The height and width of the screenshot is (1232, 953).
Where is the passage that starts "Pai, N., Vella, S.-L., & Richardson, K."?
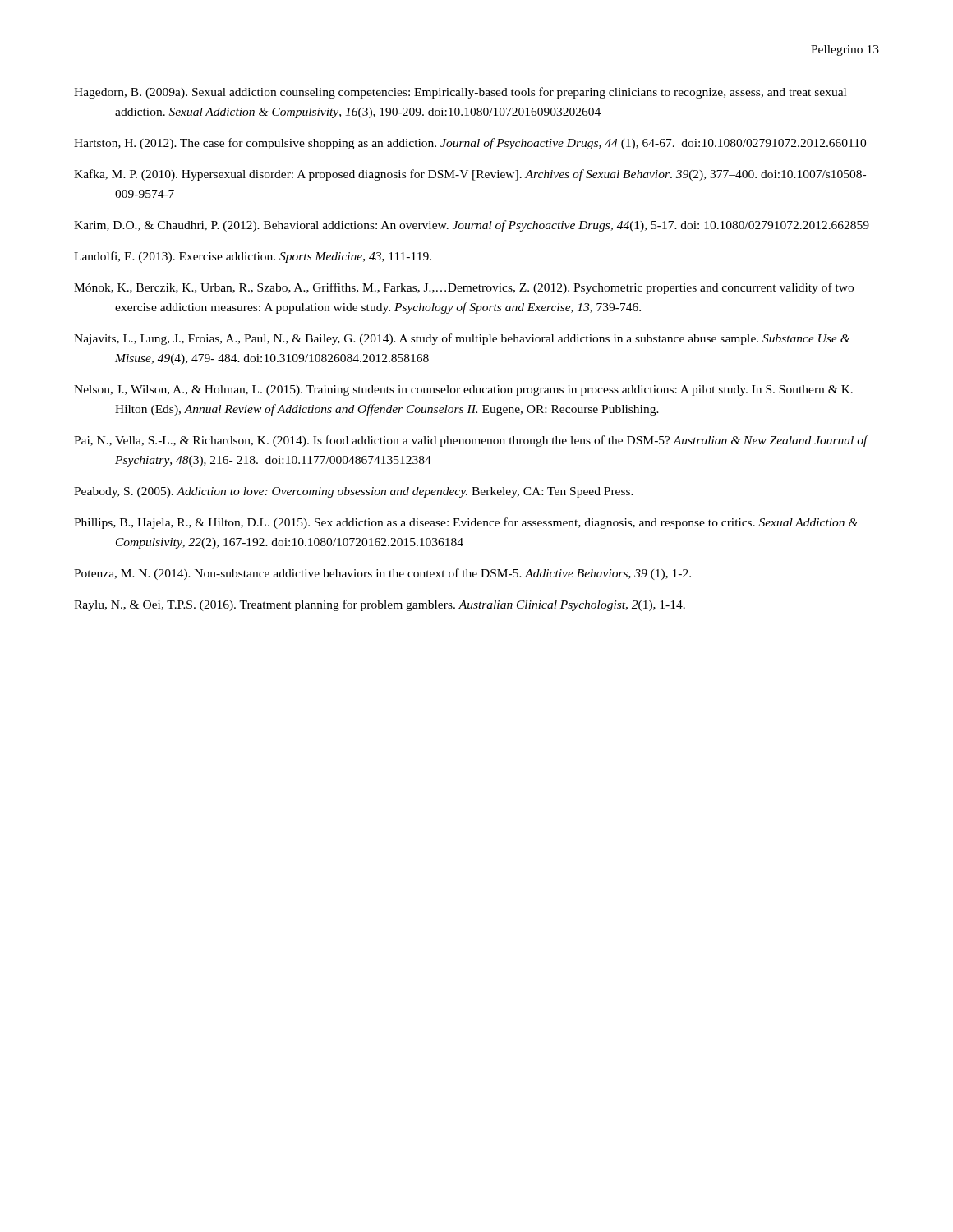pyautogui.click(x=470, y=450)
